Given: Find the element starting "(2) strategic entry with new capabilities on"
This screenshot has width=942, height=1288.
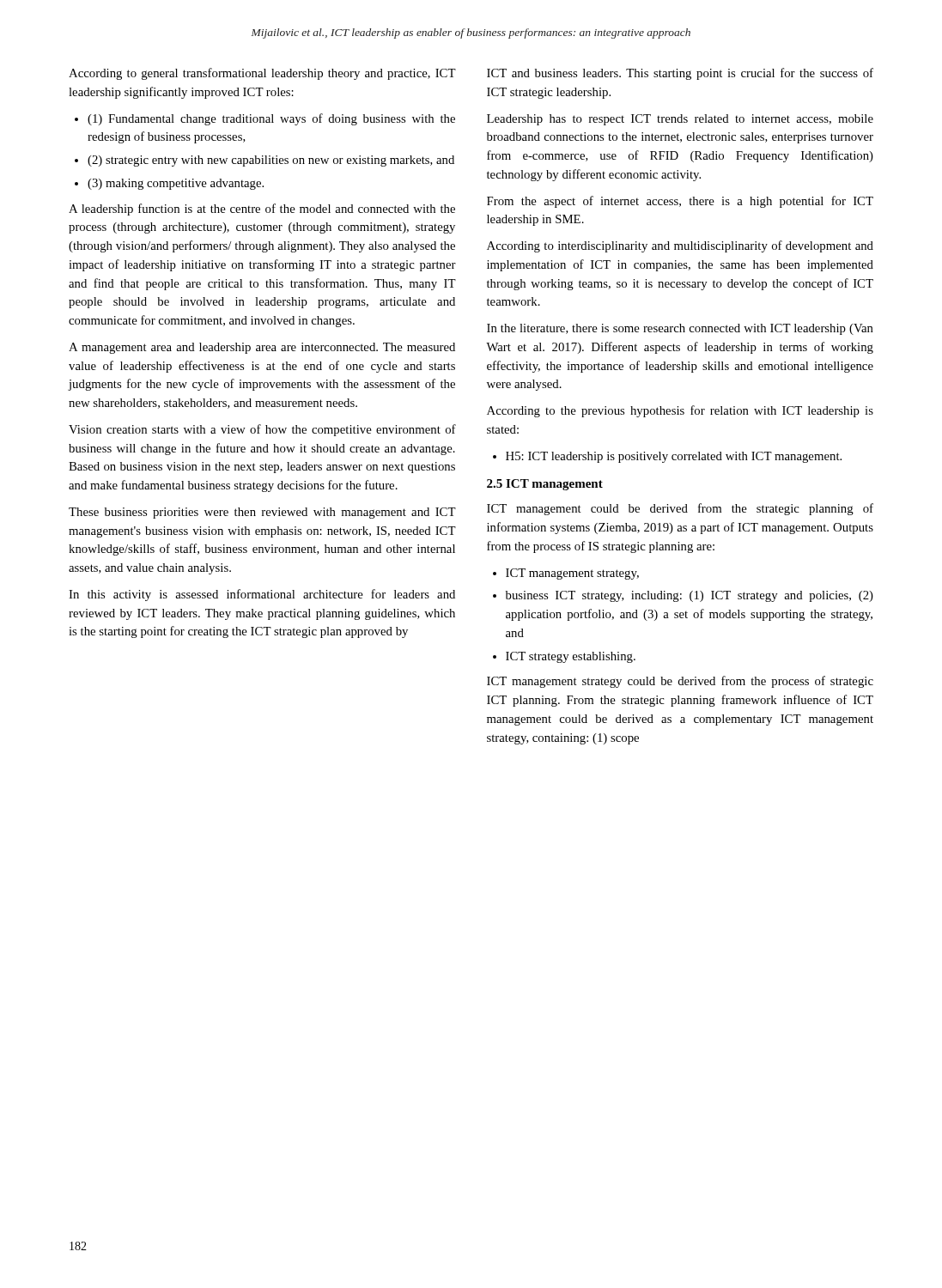Looking at the screenshot, I should coord(271,160).
